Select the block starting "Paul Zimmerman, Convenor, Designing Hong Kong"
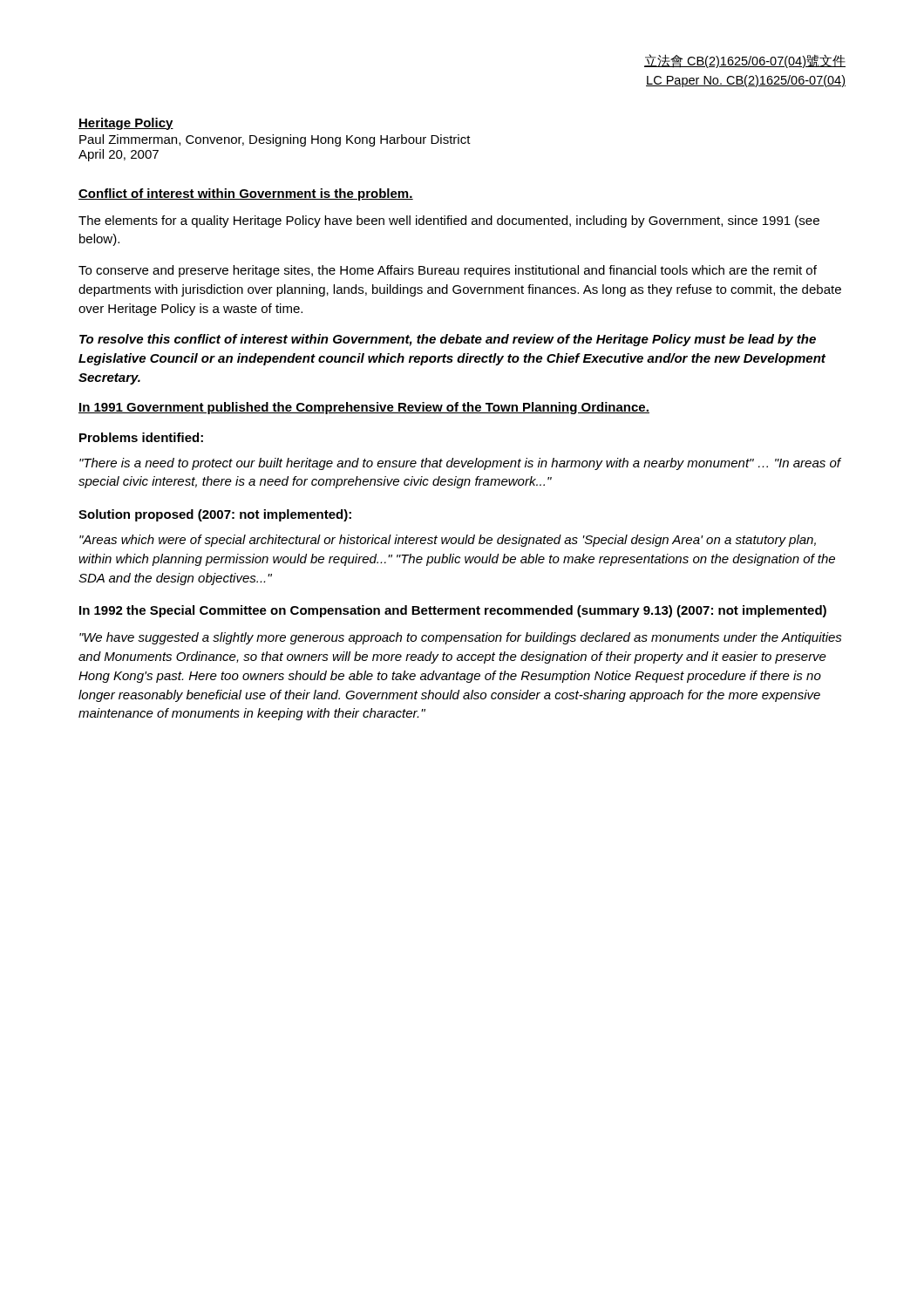 [274, 146]
